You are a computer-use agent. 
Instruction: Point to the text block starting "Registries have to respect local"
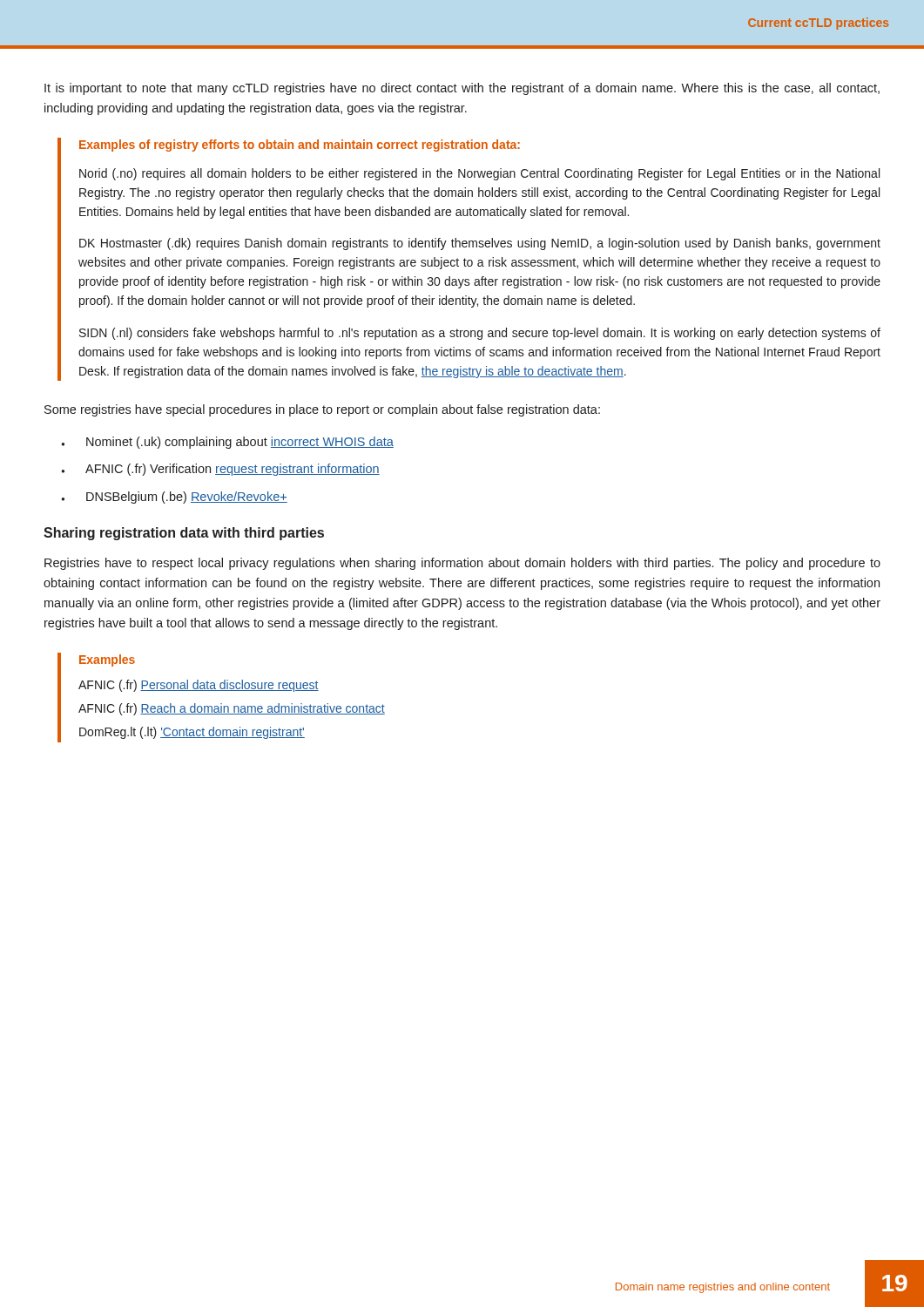(462, 593)
